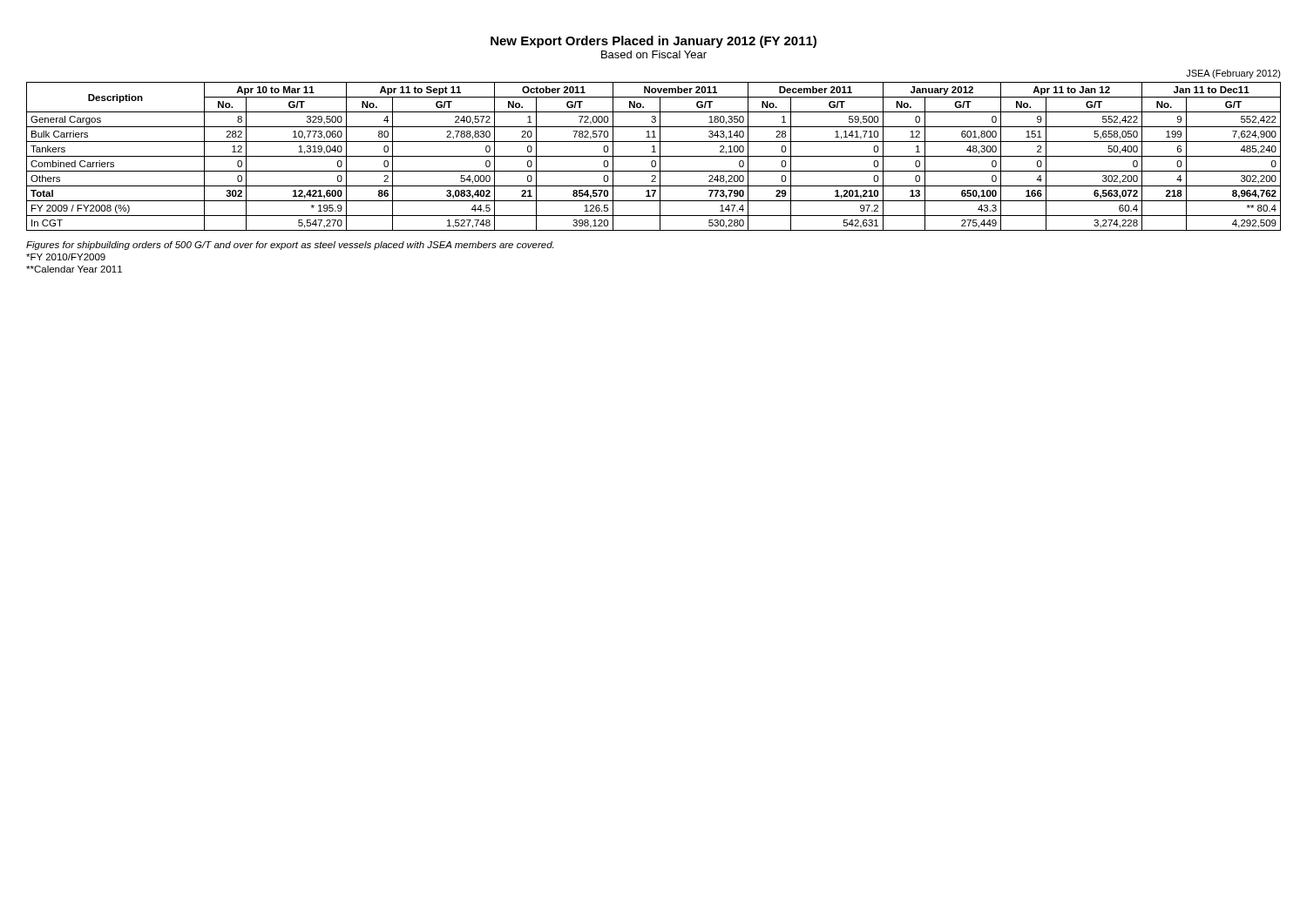
Task: Click on the block starting "Calendar Year 2011"
Action: click(x=74, y=269)
